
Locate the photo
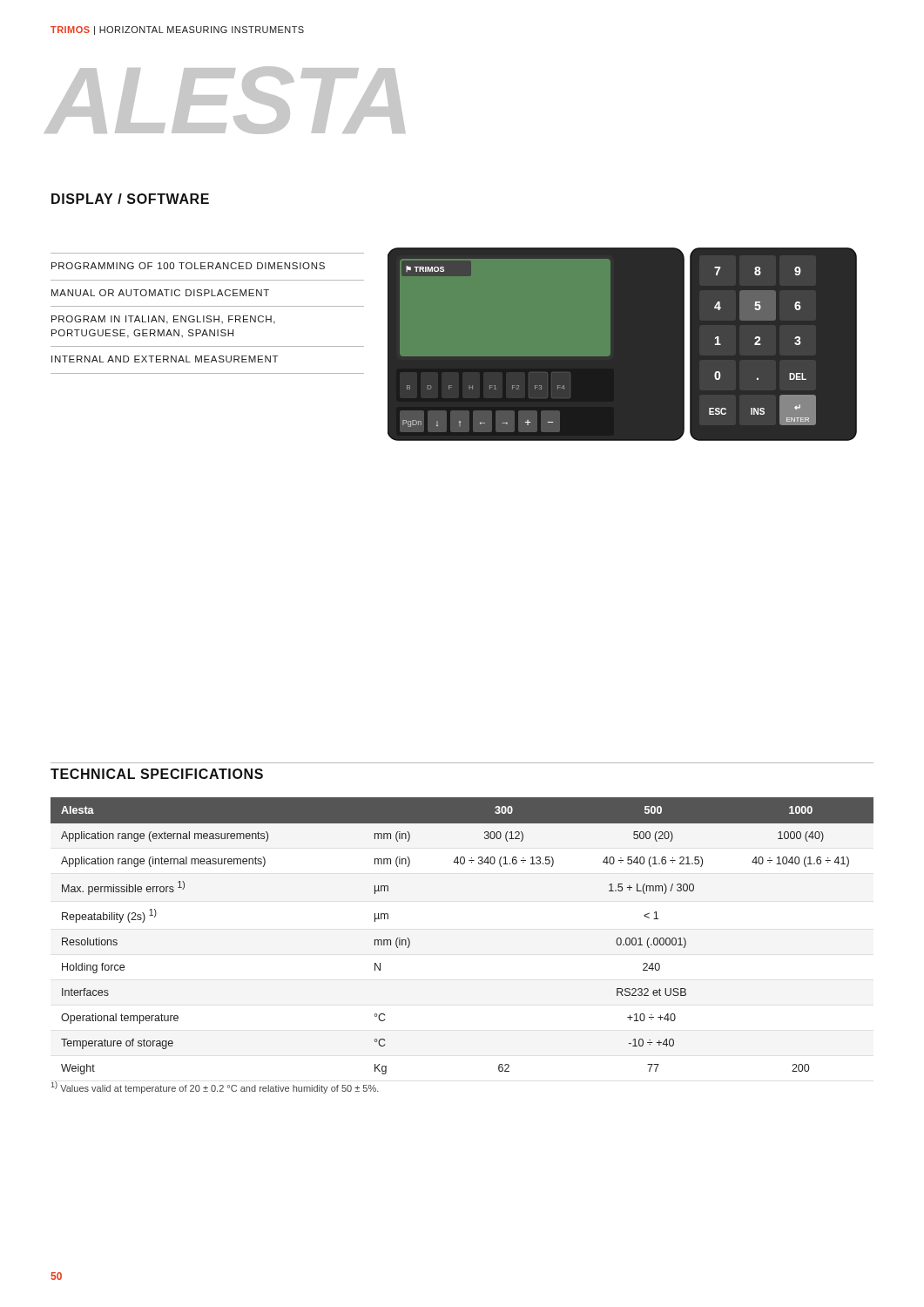pyautogui.click(x=631, y=353)
